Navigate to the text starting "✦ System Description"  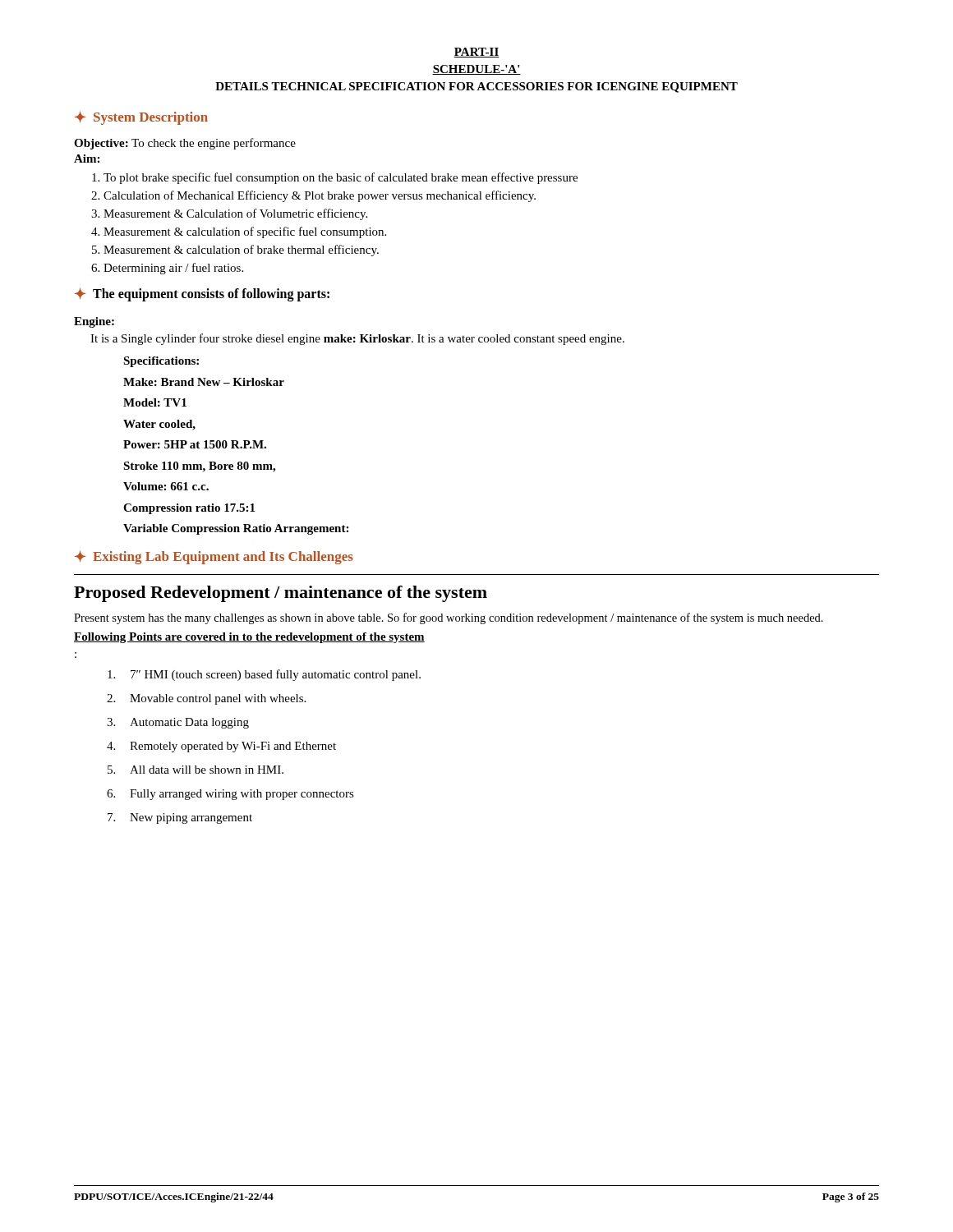141,117
